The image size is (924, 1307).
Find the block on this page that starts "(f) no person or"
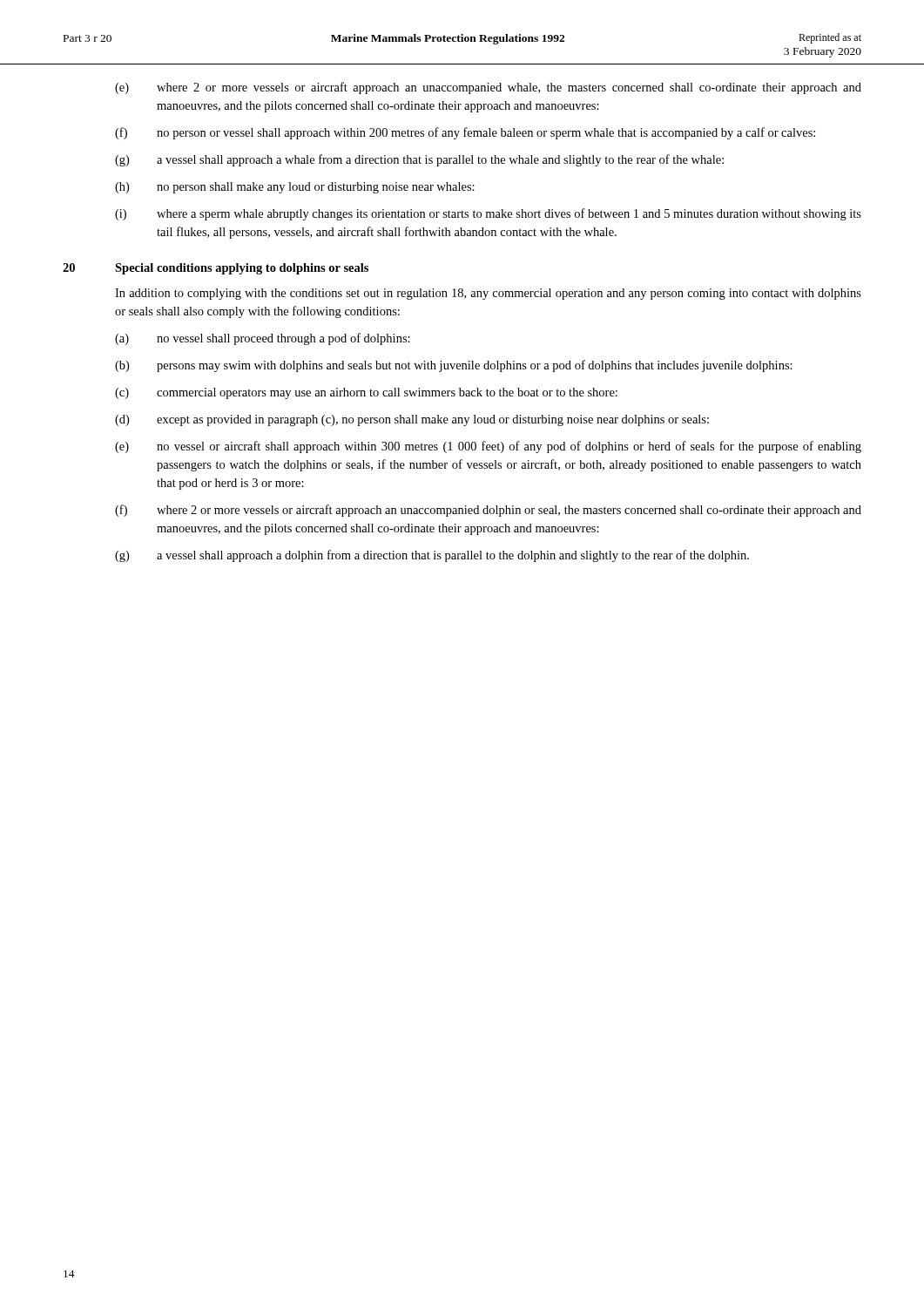[x=462, y=133]
